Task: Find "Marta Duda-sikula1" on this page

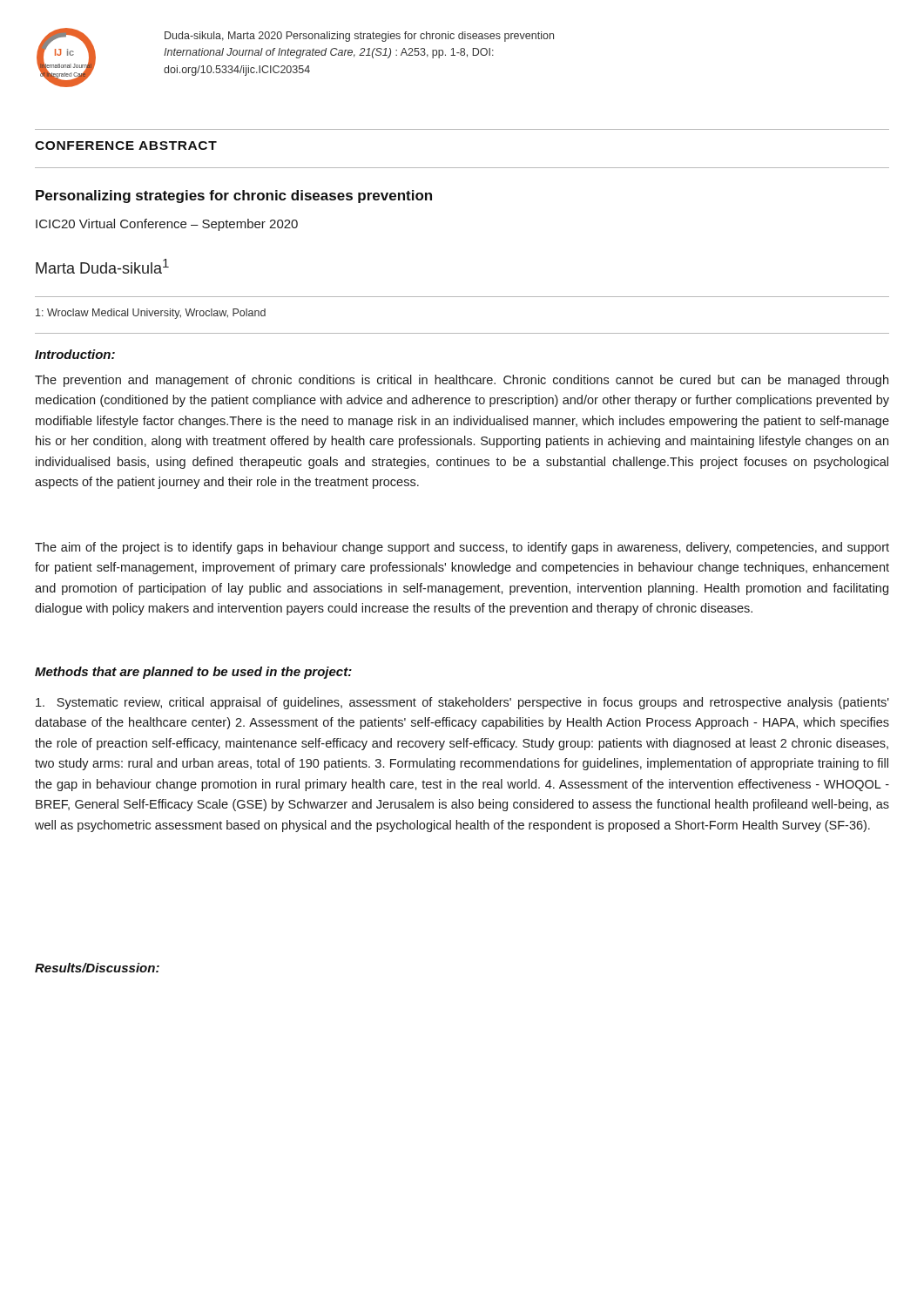Action: [x=102, y=266]
